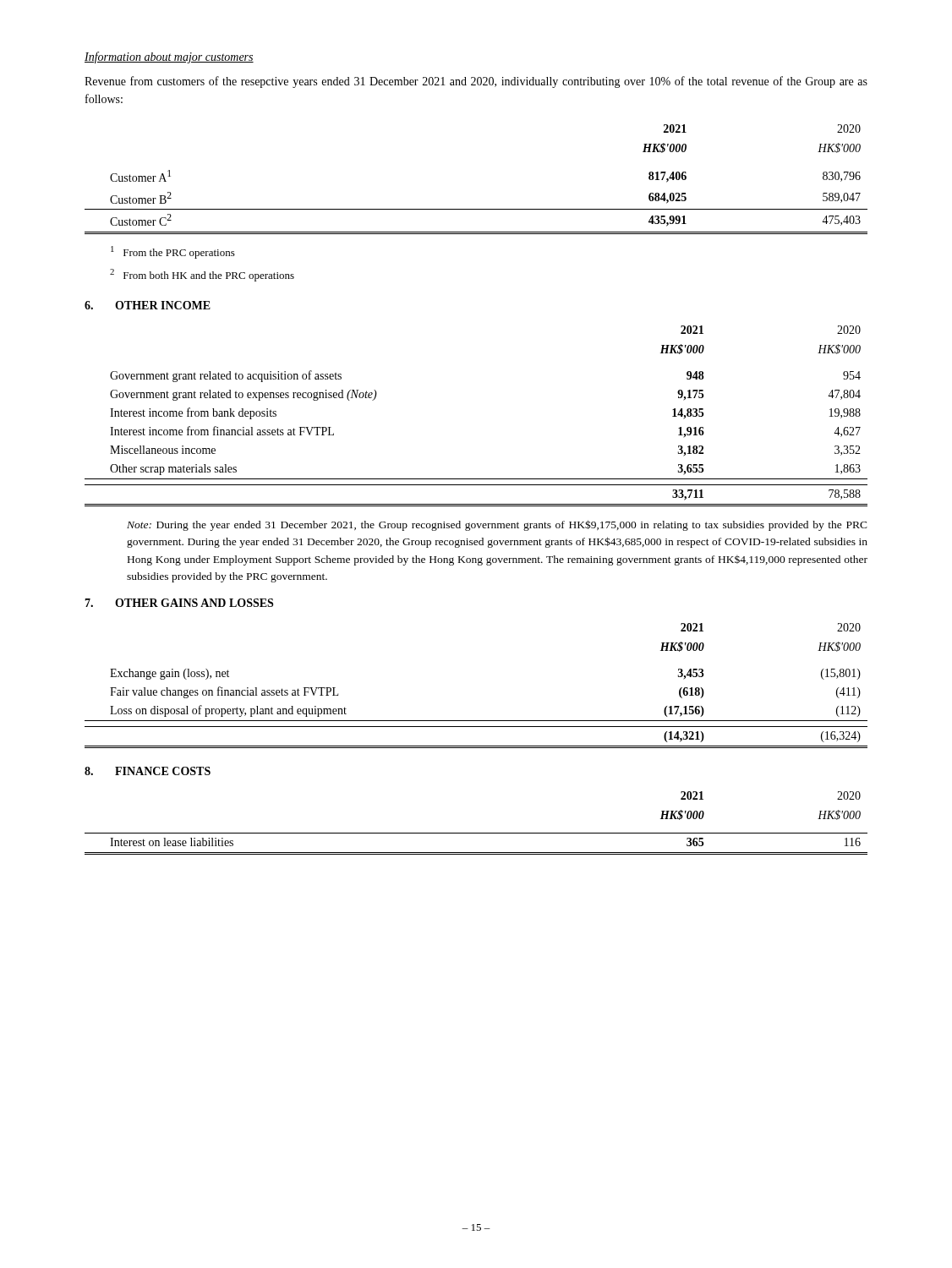Where does it say "1 From the PRC operations"?
The image size is (952, 1268).
[x=172, y=251]
